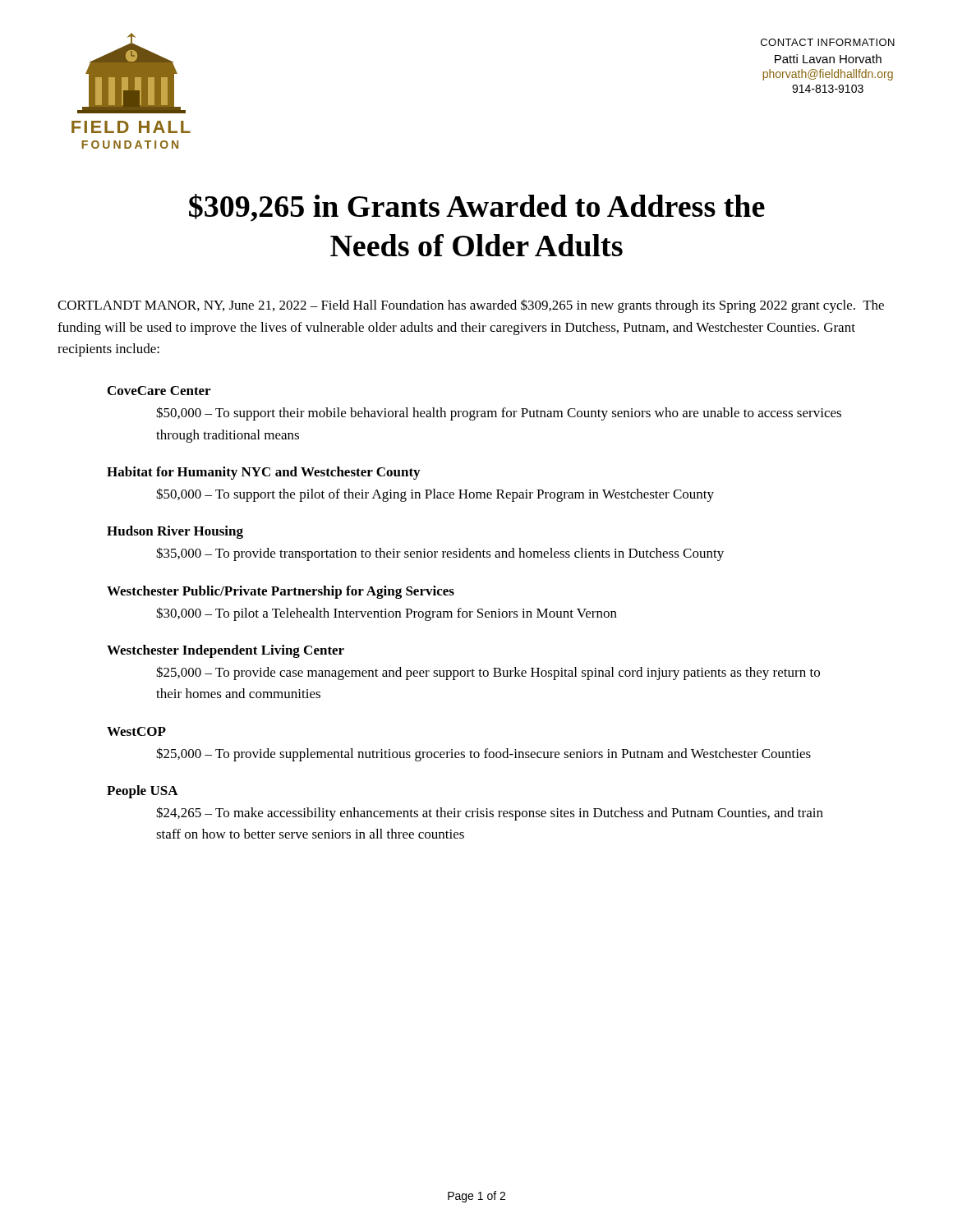Viewport: 953px width, 1232px height.
Task: Select the text containing "CONTACT INFORMATION Patti Lavan Horvath phorvath@fieldhallfdn.org 914-813-9103"
Action: pyautogui.click(x=828, y=66)
